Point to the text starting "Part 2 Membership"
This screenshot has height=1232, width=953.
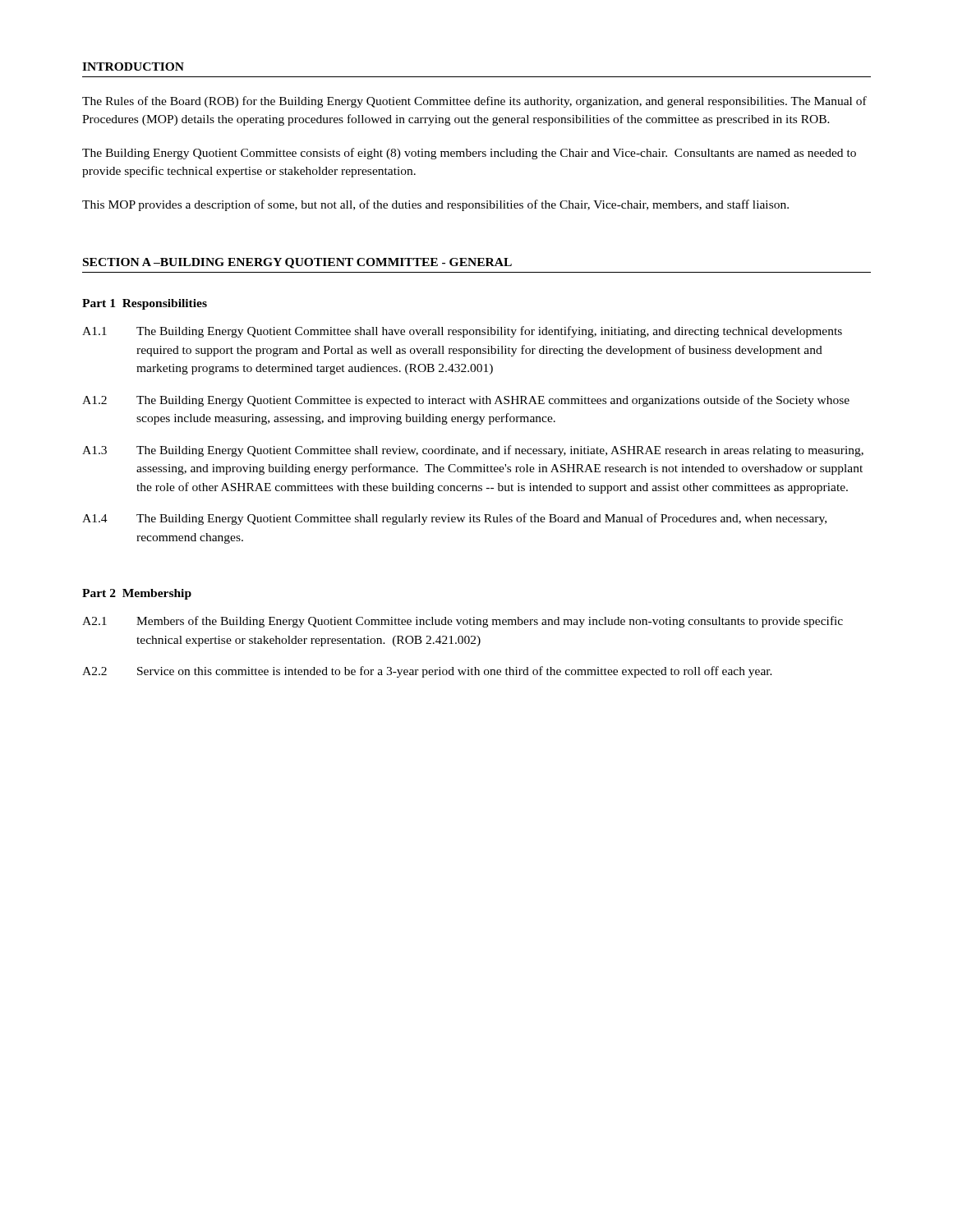(x=137, y=593)
